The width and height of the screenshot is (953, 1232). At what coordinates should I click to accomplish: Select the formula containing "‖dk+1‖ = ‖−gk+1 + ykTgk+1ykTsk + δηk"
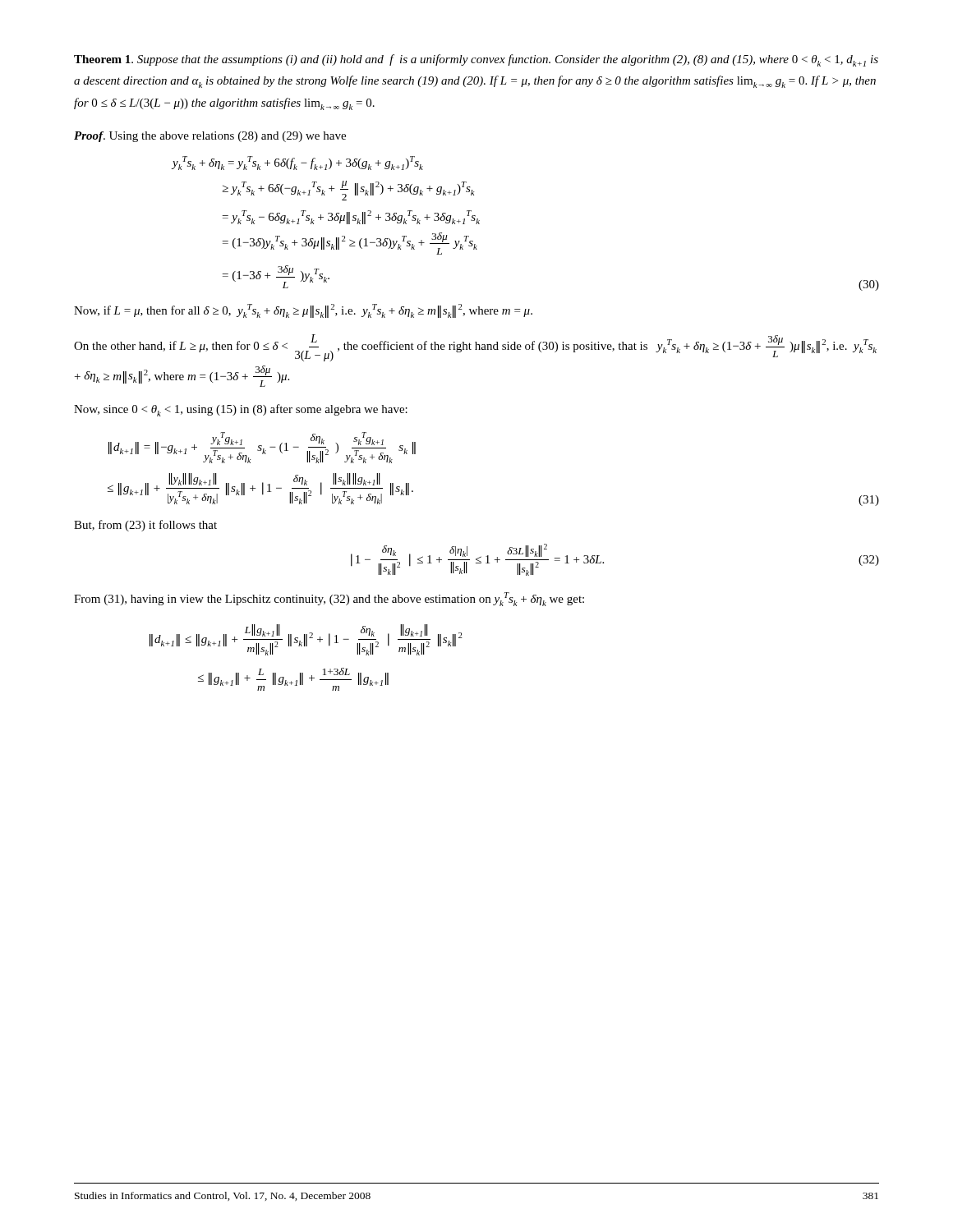pos(262,448)
